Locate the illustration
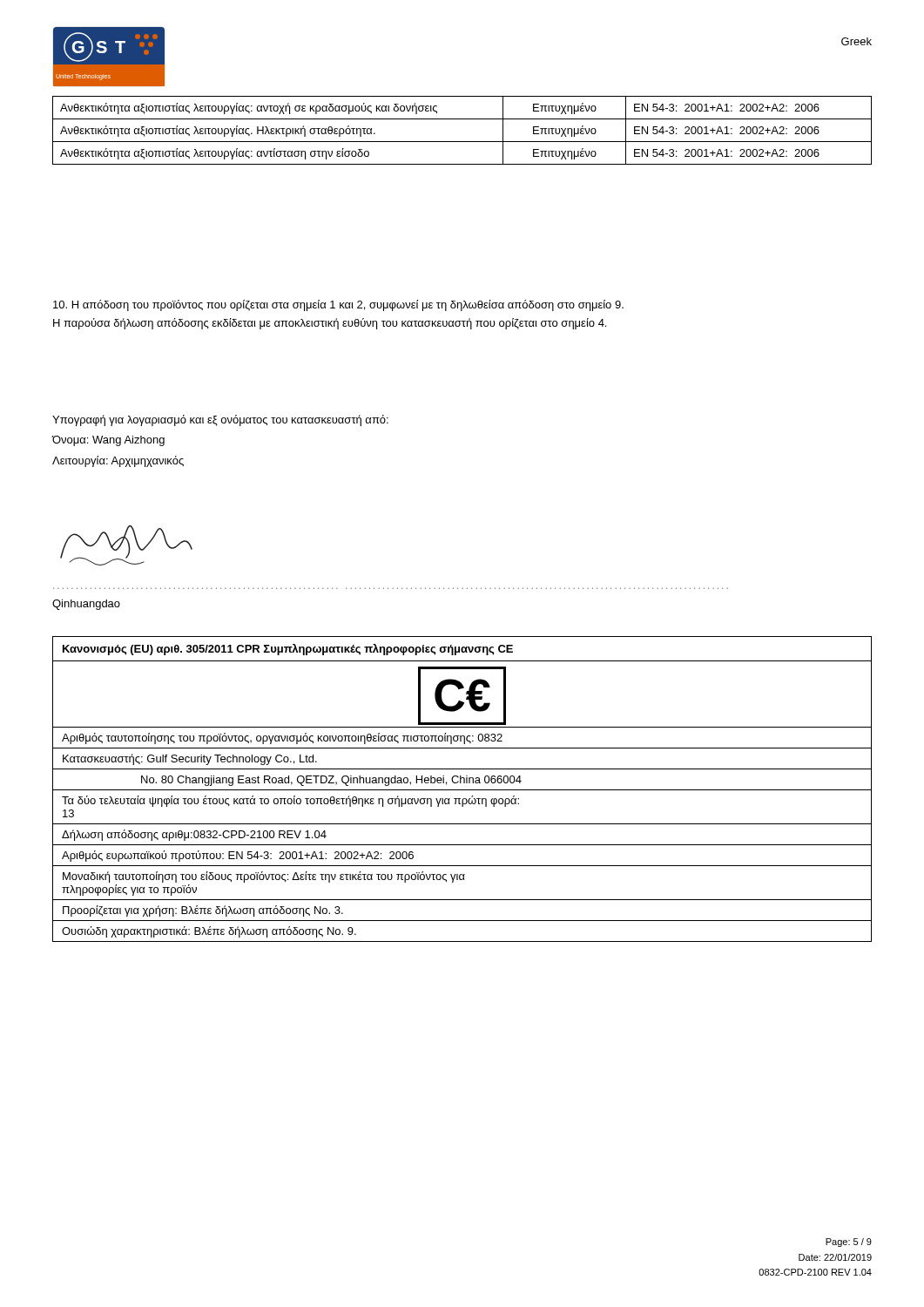The width and height of the screenshot is (924, 1307). coord(139,540)
